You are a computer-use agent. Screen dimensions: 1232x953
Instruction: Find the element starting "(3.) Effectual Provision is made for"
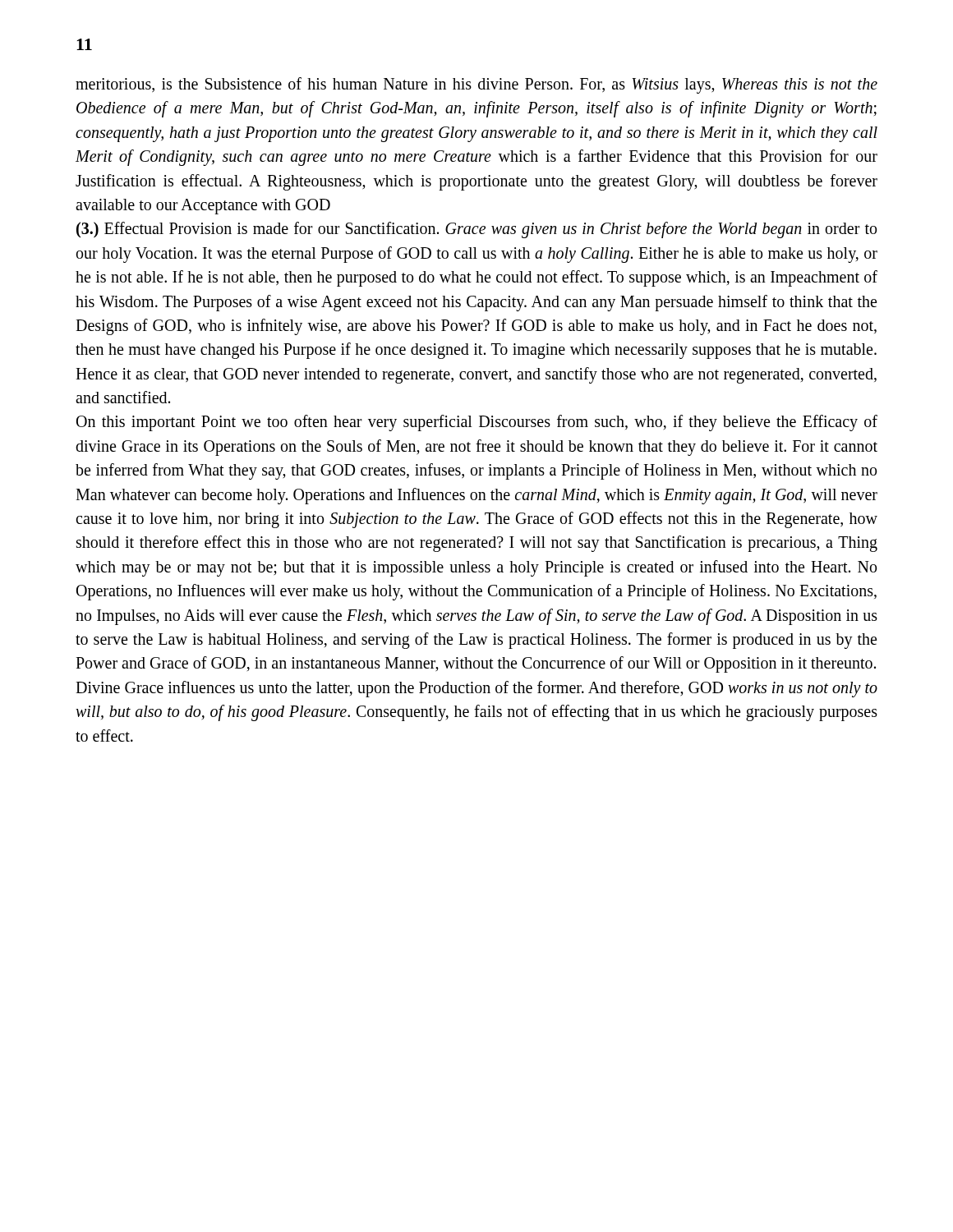click(476, 314)
